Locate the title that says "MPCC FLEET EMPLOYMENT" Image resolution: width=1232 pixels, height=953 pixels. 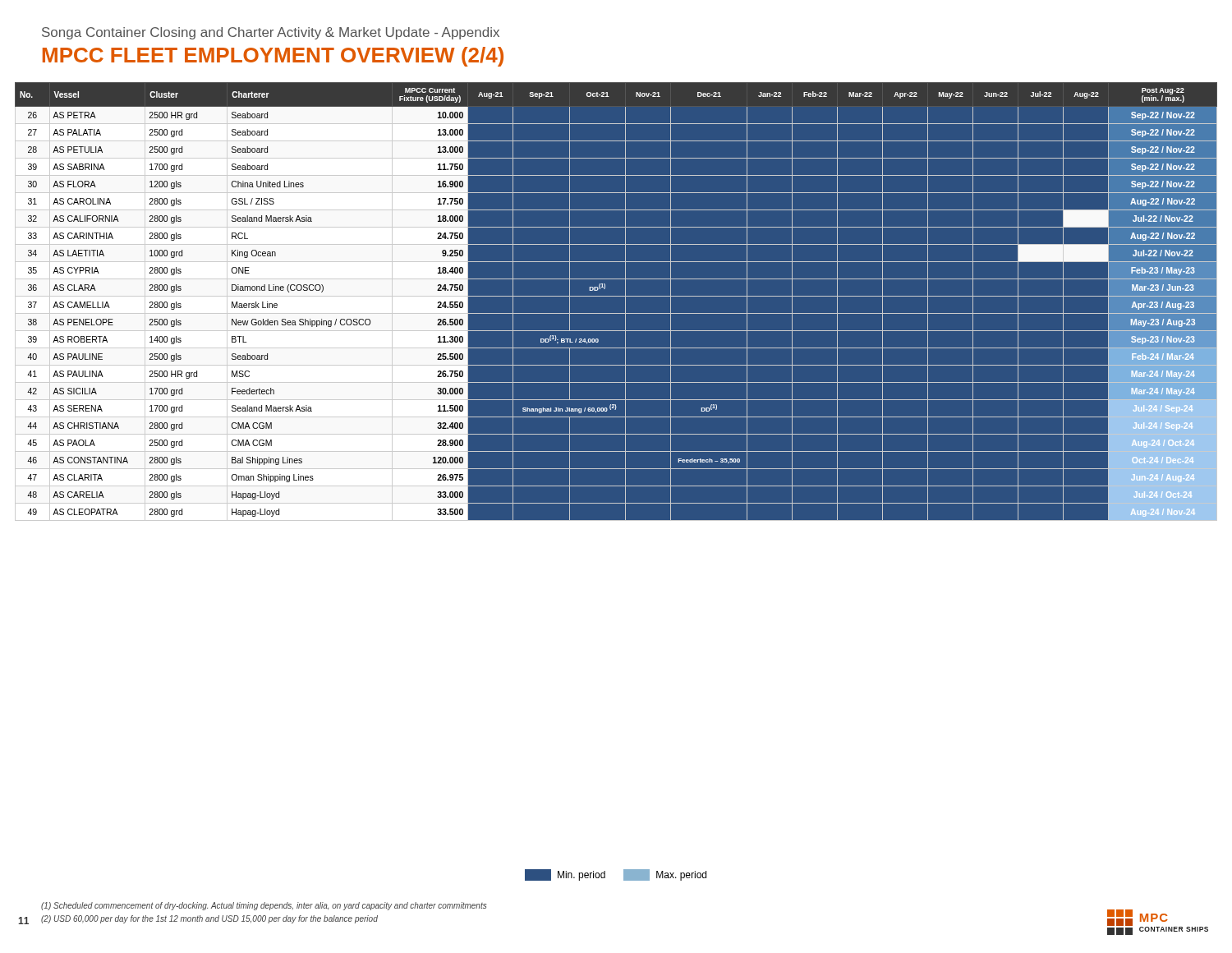[273, 55]
